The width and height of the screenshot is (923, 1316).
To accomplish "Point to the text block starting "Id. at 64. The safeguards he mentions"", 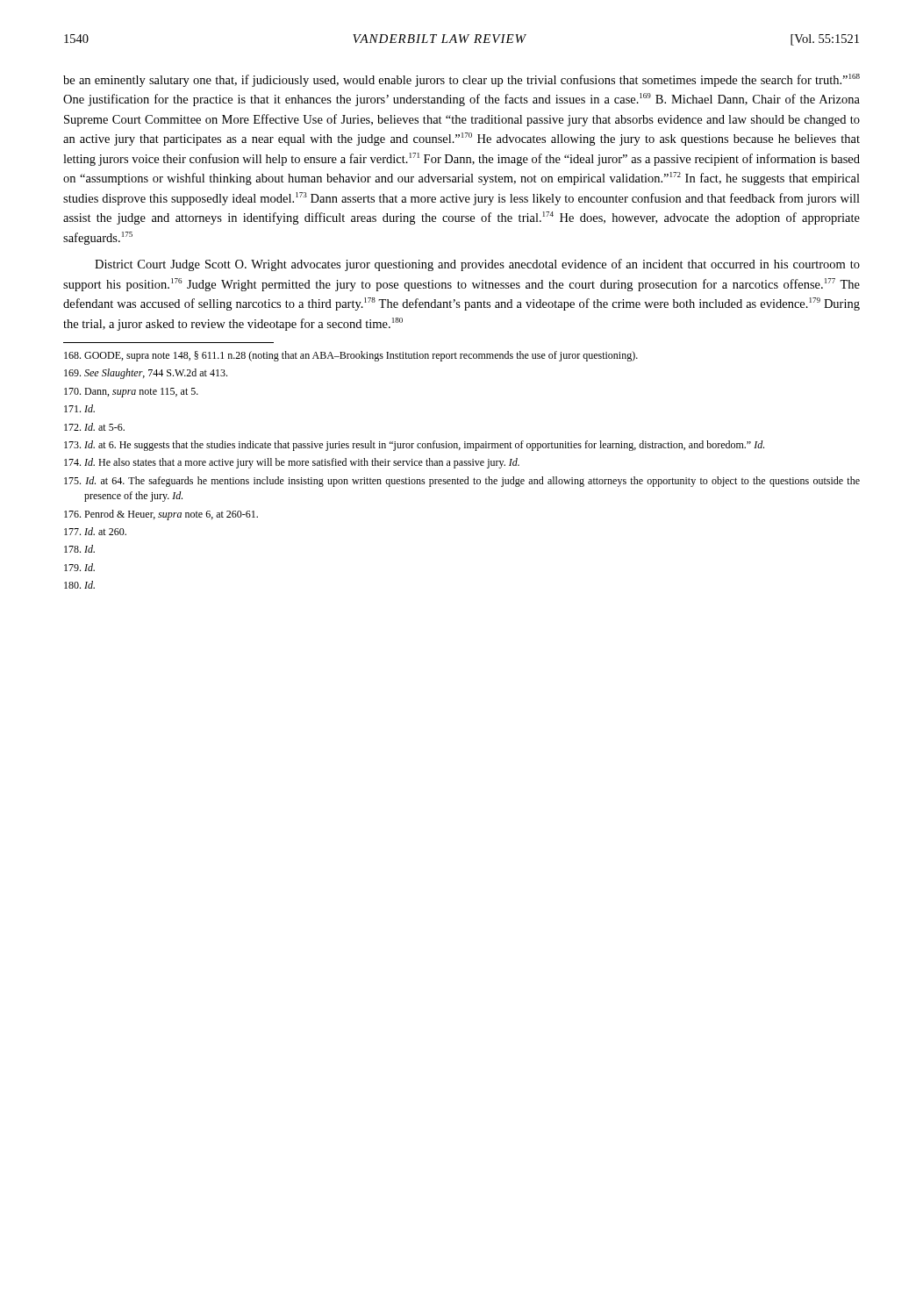I will [x=462, y=488].
